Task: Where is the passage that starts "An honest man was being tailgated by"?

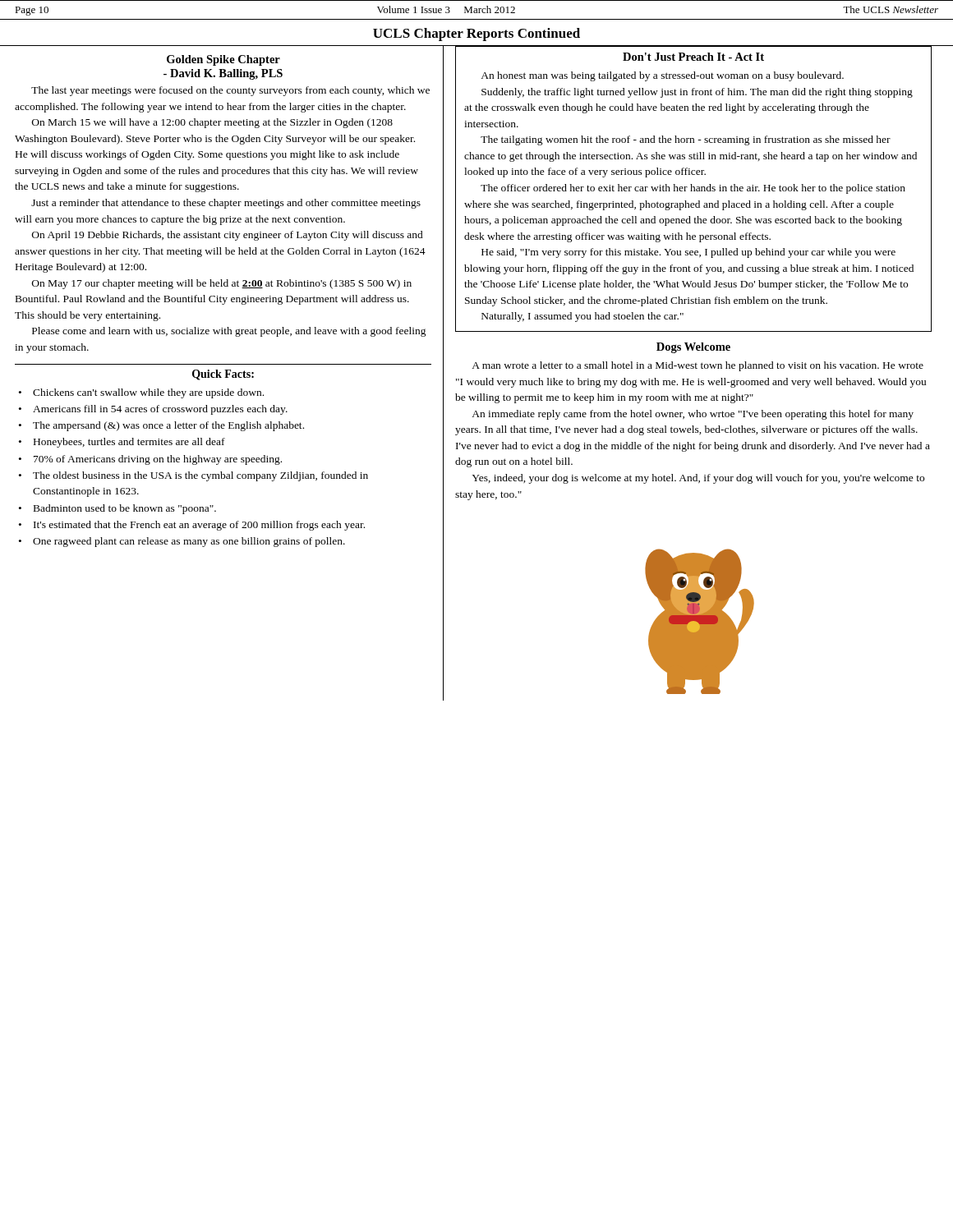Action: click(x=693, y=196)
